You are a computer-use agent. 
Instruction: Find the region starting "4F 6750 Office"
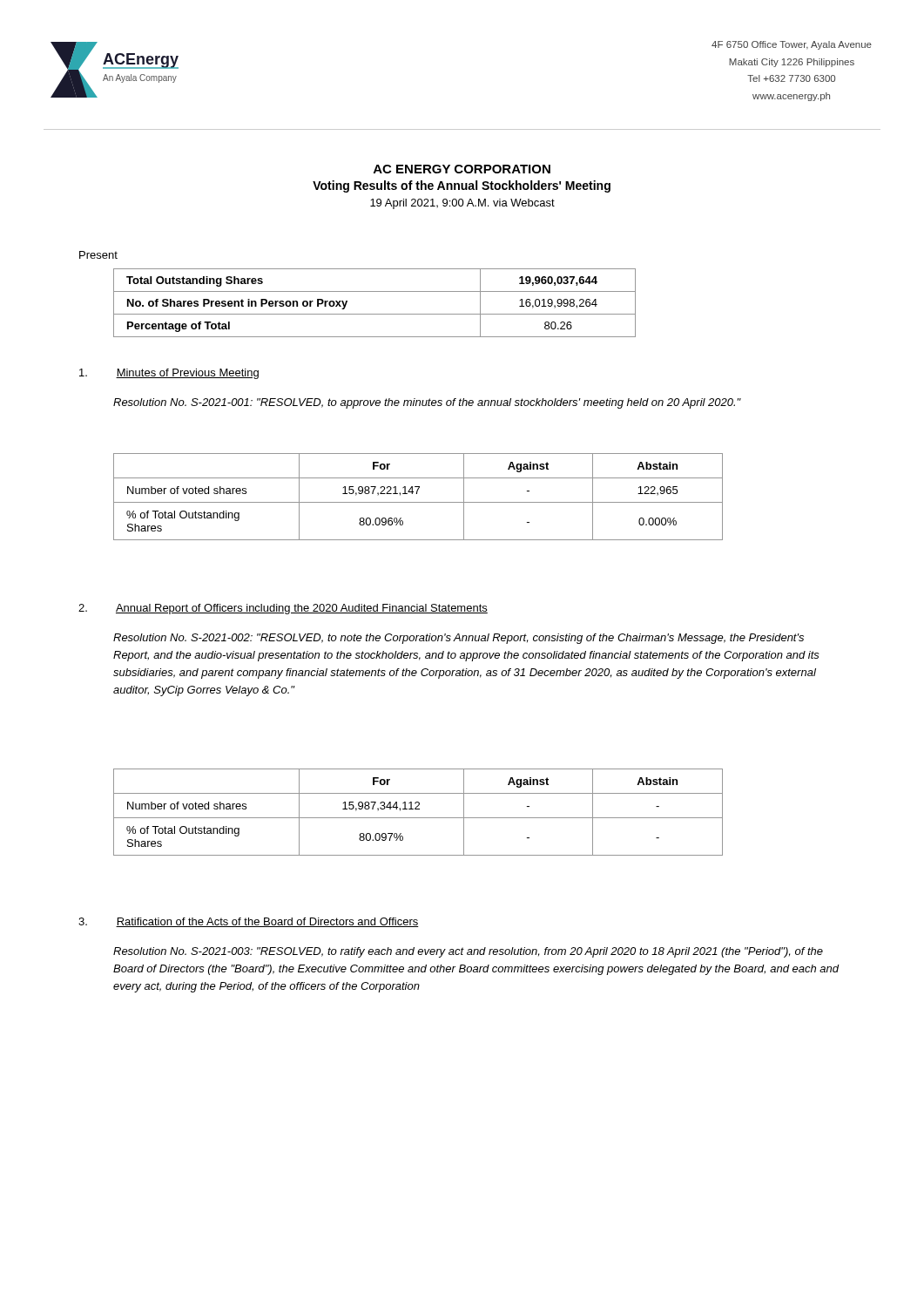coord(792,70)
